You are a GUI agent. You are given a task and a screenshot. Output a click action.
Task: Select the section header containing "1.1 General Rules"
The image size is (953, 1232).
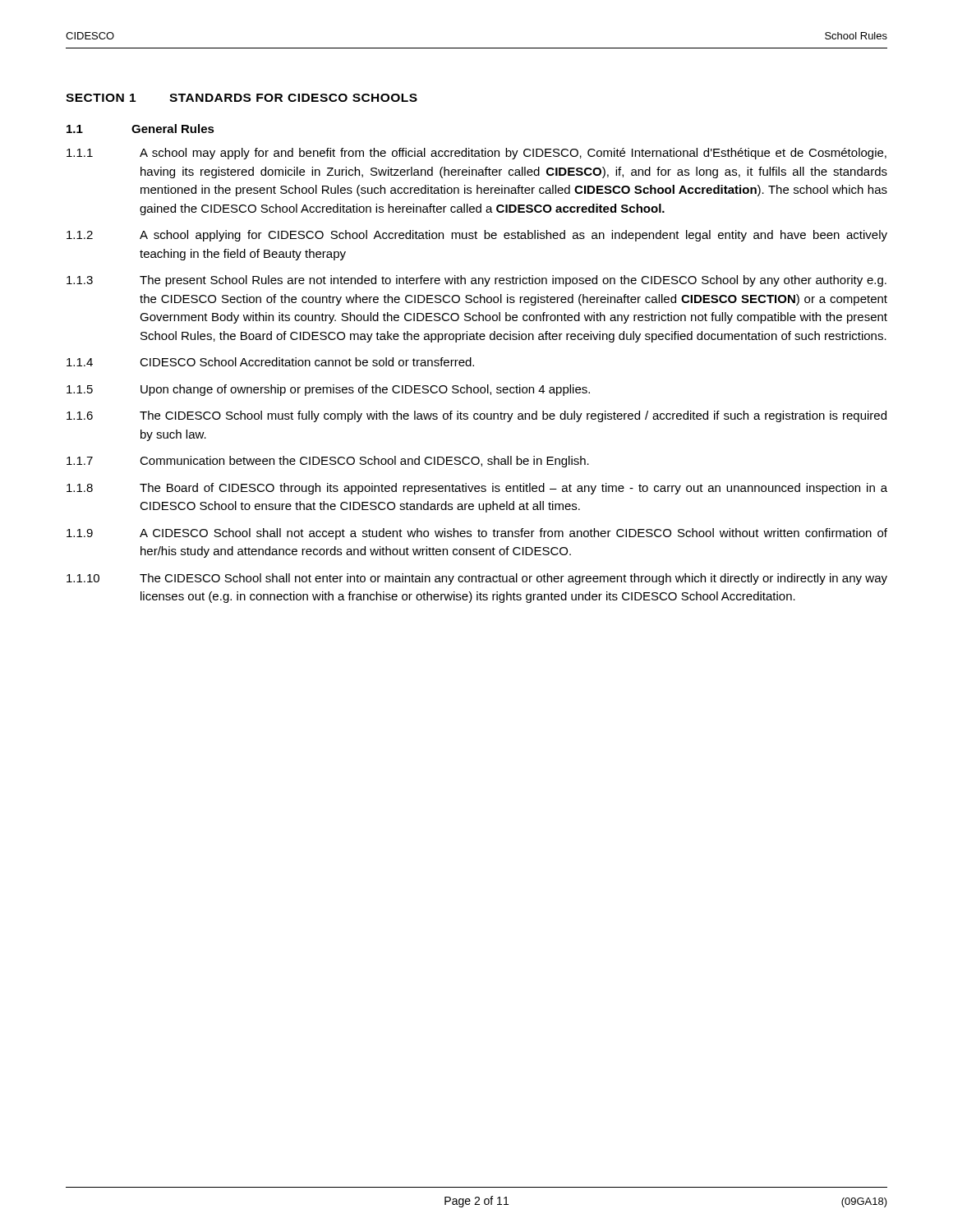pos(140,129)
